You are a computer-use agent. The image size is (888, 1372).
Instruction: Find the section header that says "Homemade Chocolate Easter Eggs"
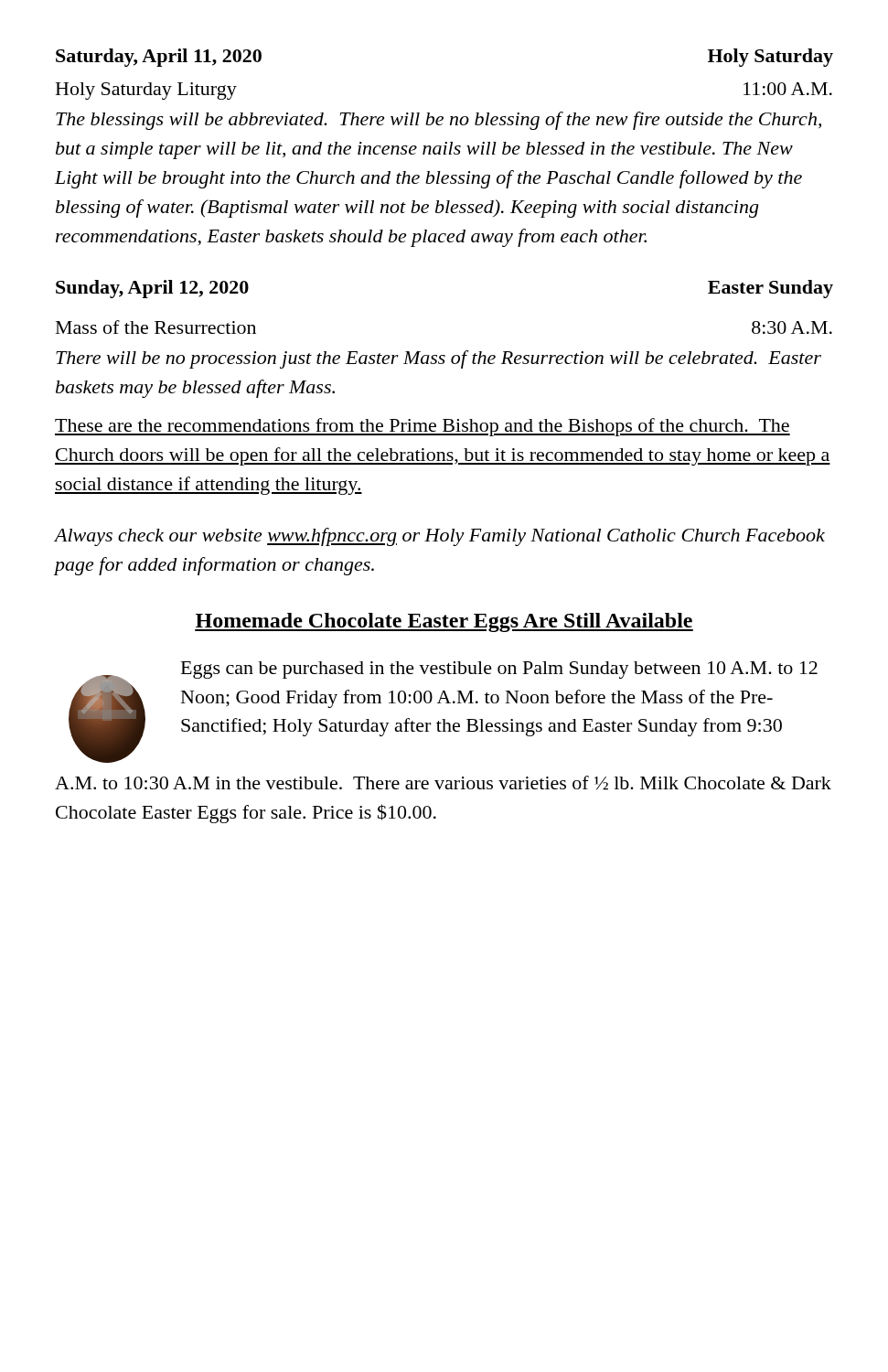444,620
